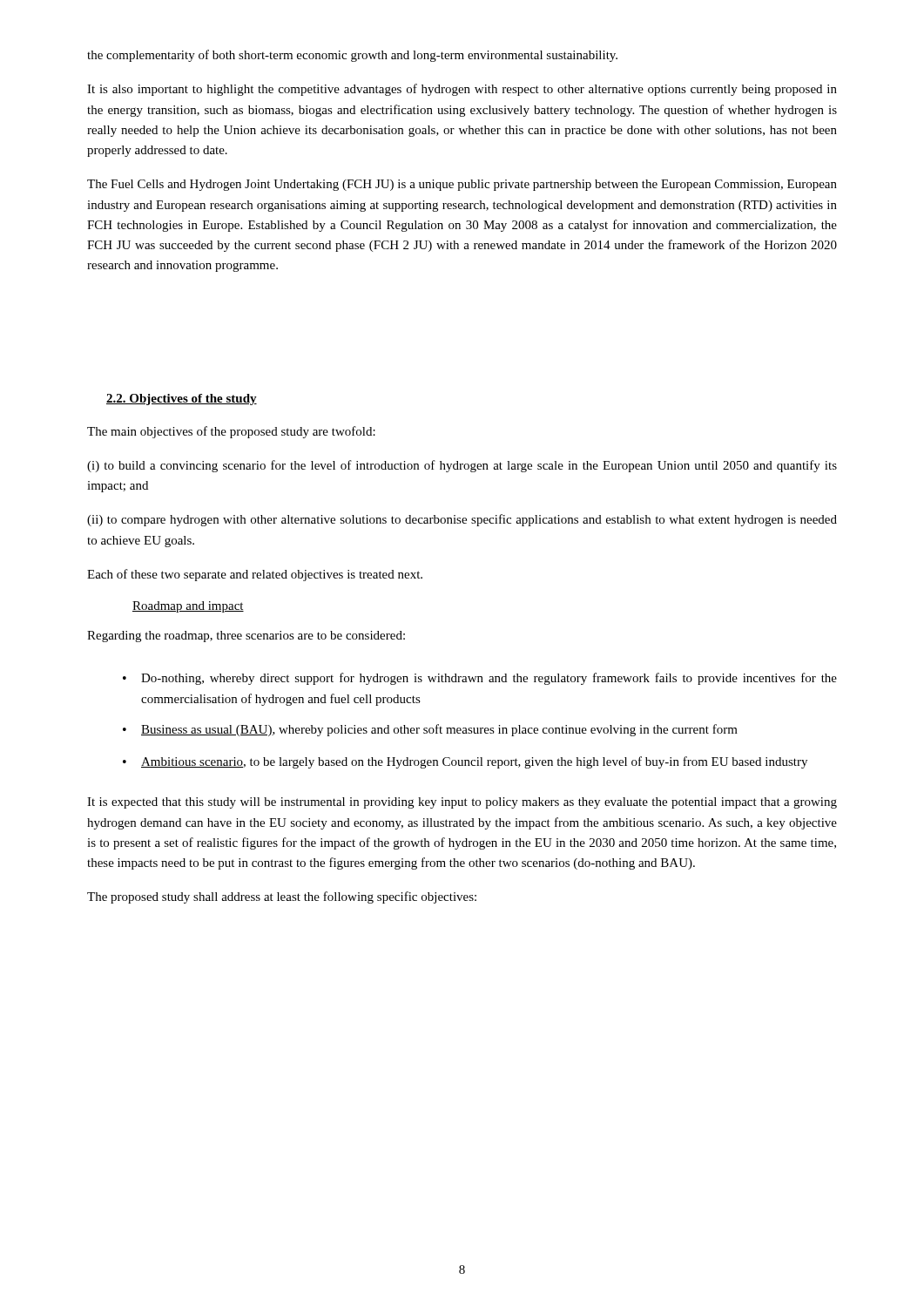Viewport: 924px width, 1307px height.
Task: Select the text block with the text "The proposed study shall"
Action: pos(282,897)
